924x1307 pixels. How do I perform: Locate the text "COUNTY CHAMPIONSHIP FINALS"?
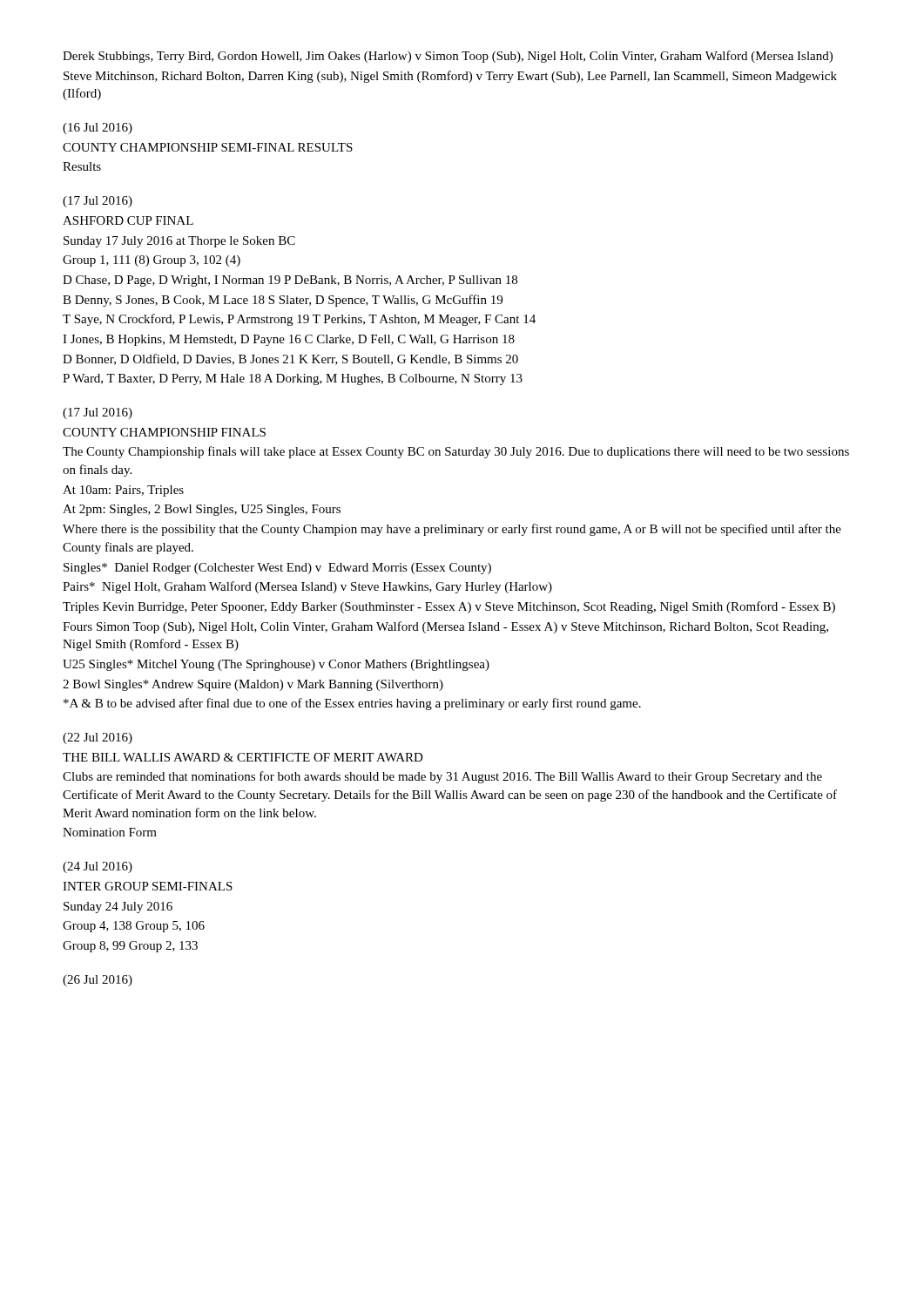pyautogui.click(x=164, y=432)
